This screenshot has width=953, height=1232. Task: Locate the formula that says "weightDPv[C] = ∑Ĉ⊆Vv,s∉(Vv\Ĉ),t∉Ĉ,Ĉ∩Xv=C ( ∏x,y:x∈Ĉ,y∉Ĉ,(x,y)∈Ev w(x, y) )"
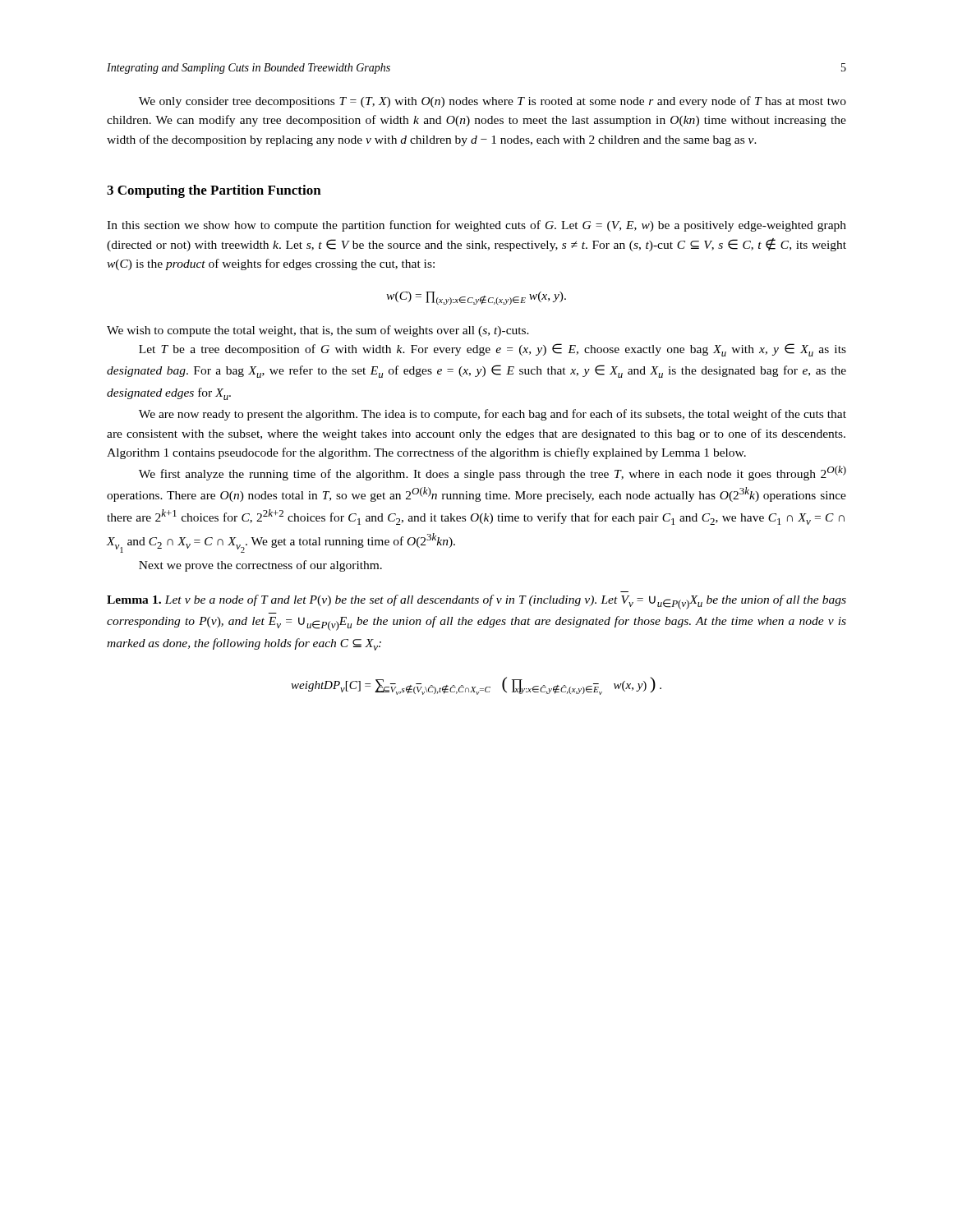click(x=476, y=685)
